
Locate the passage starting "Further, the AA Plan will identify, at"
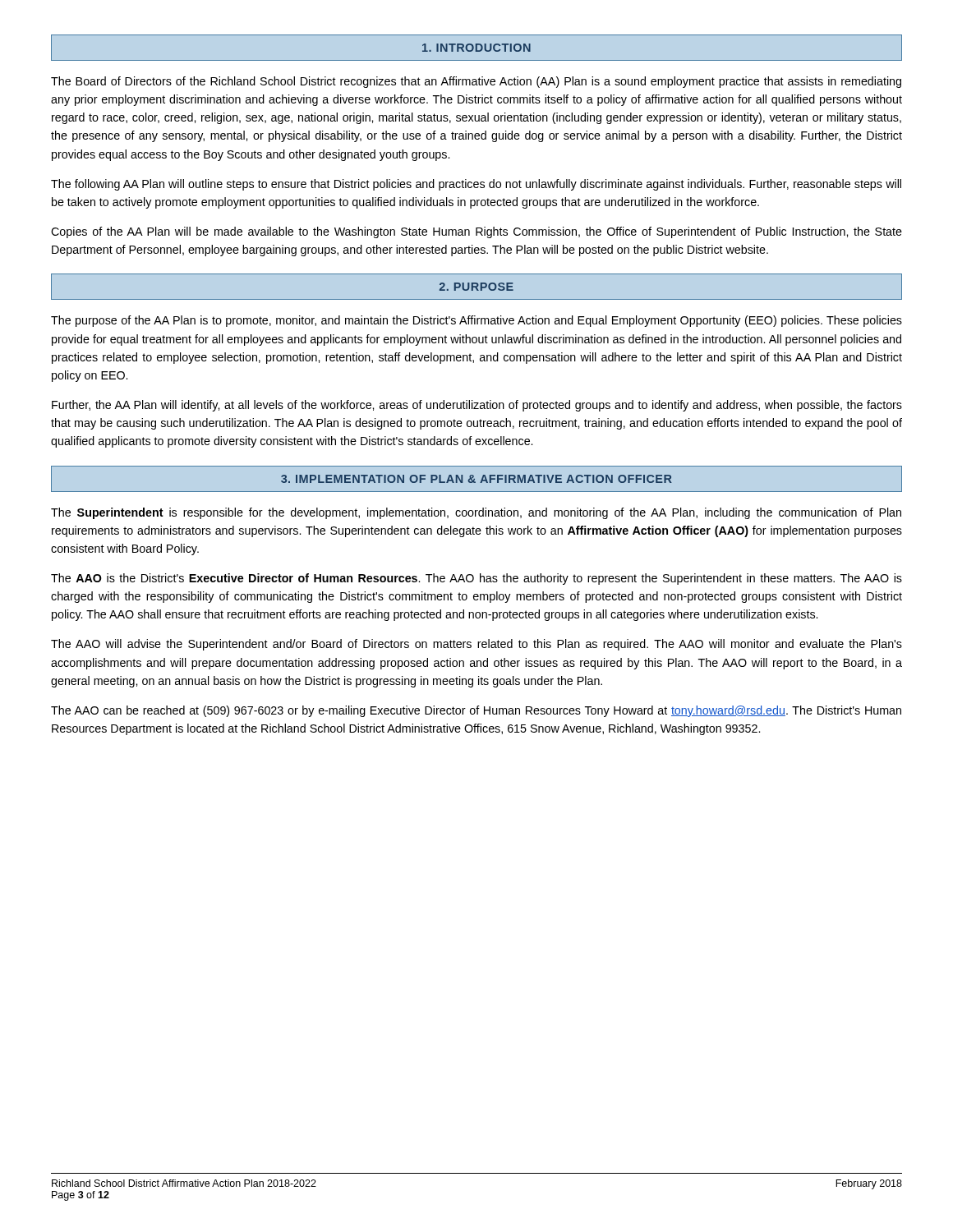pos(476,423)
